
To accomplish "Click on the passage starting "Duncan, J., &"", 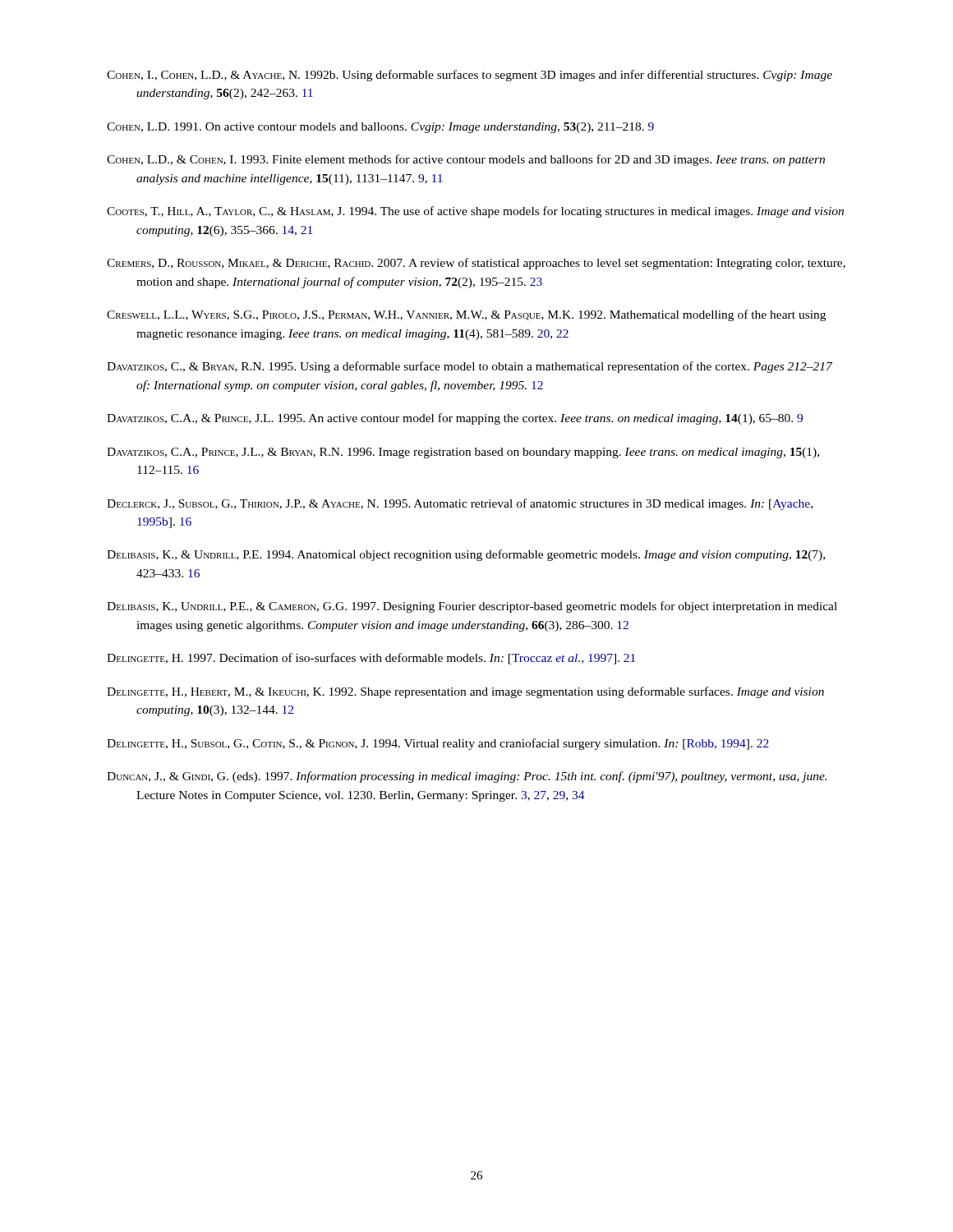I will tap(467, 785).
